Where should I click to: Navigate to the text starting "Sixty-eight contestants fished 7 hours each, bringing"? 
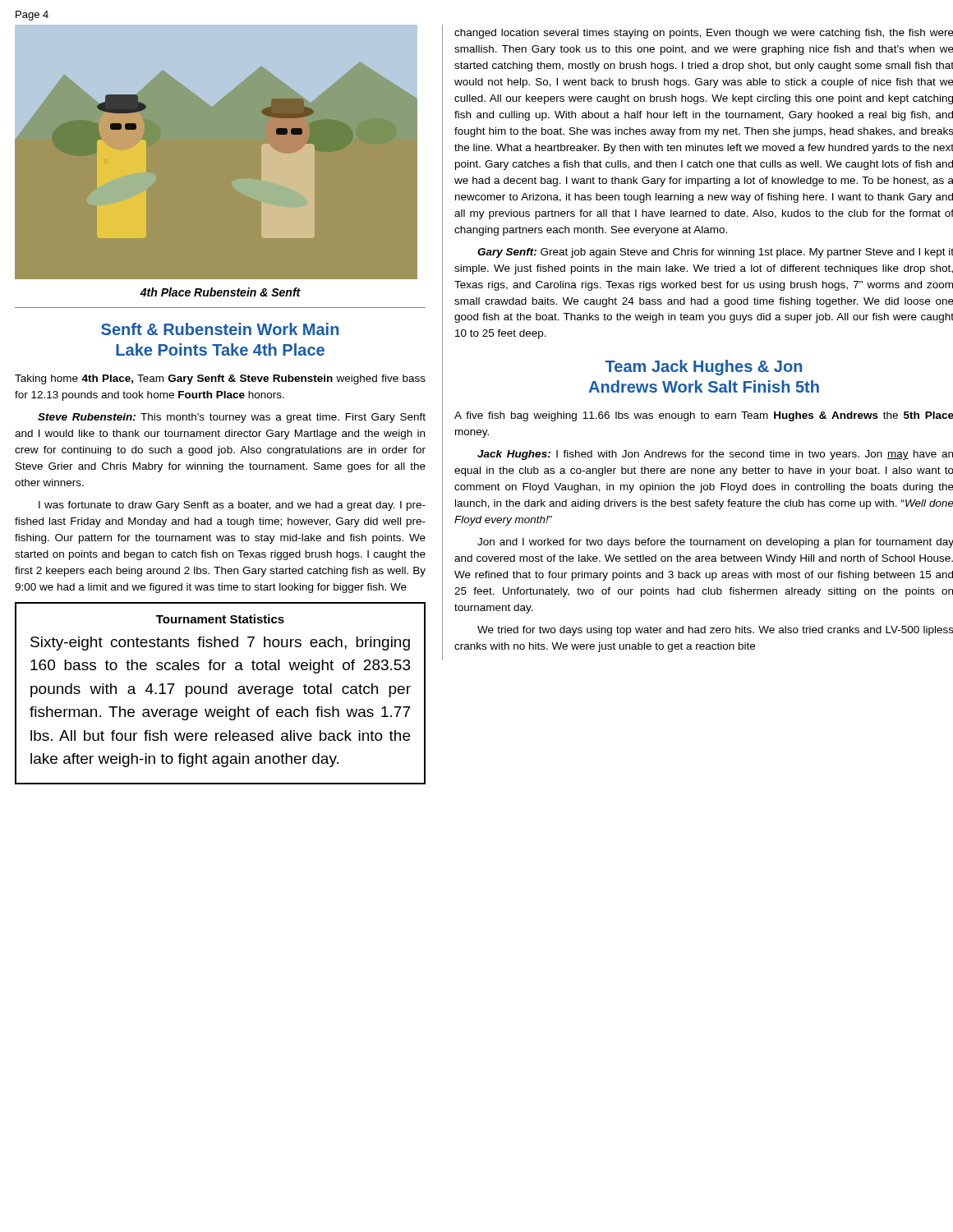220,700
